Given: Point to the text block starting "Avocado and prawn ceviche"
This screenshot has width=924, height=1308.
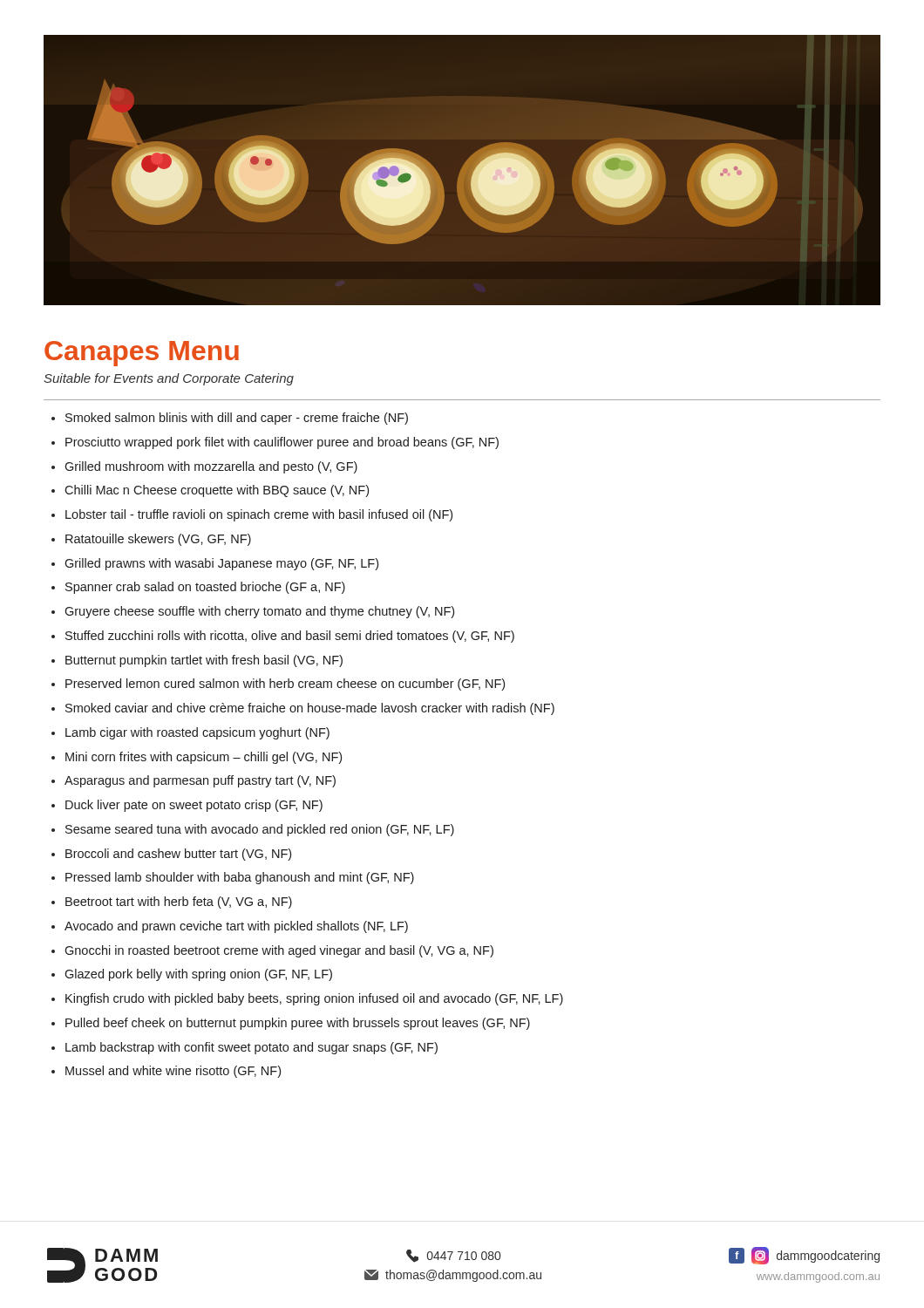Looking at the screenshot, I should click(236, 926).
